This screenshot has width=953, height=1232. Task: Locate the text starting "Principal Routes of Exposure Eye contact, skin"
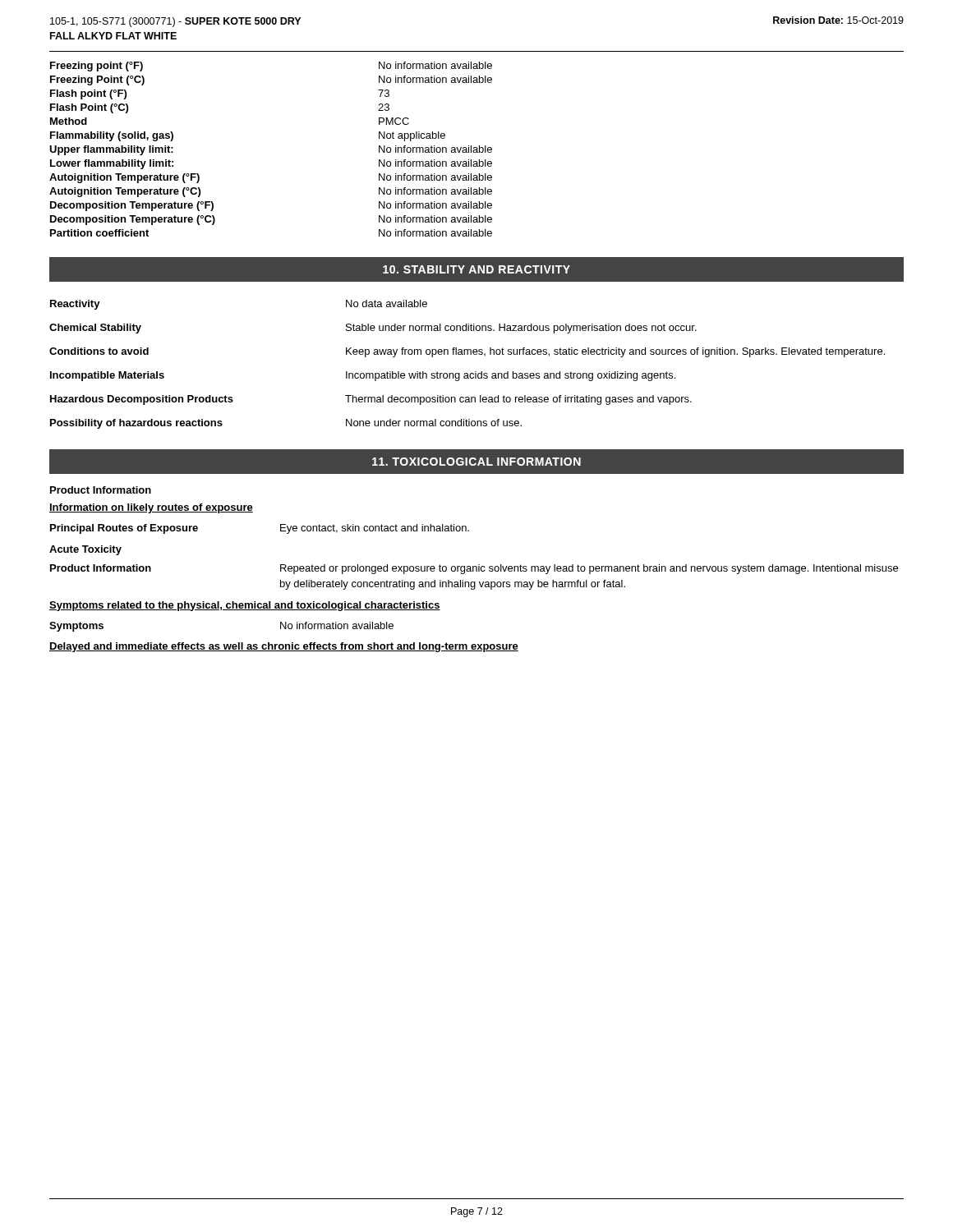476,528
